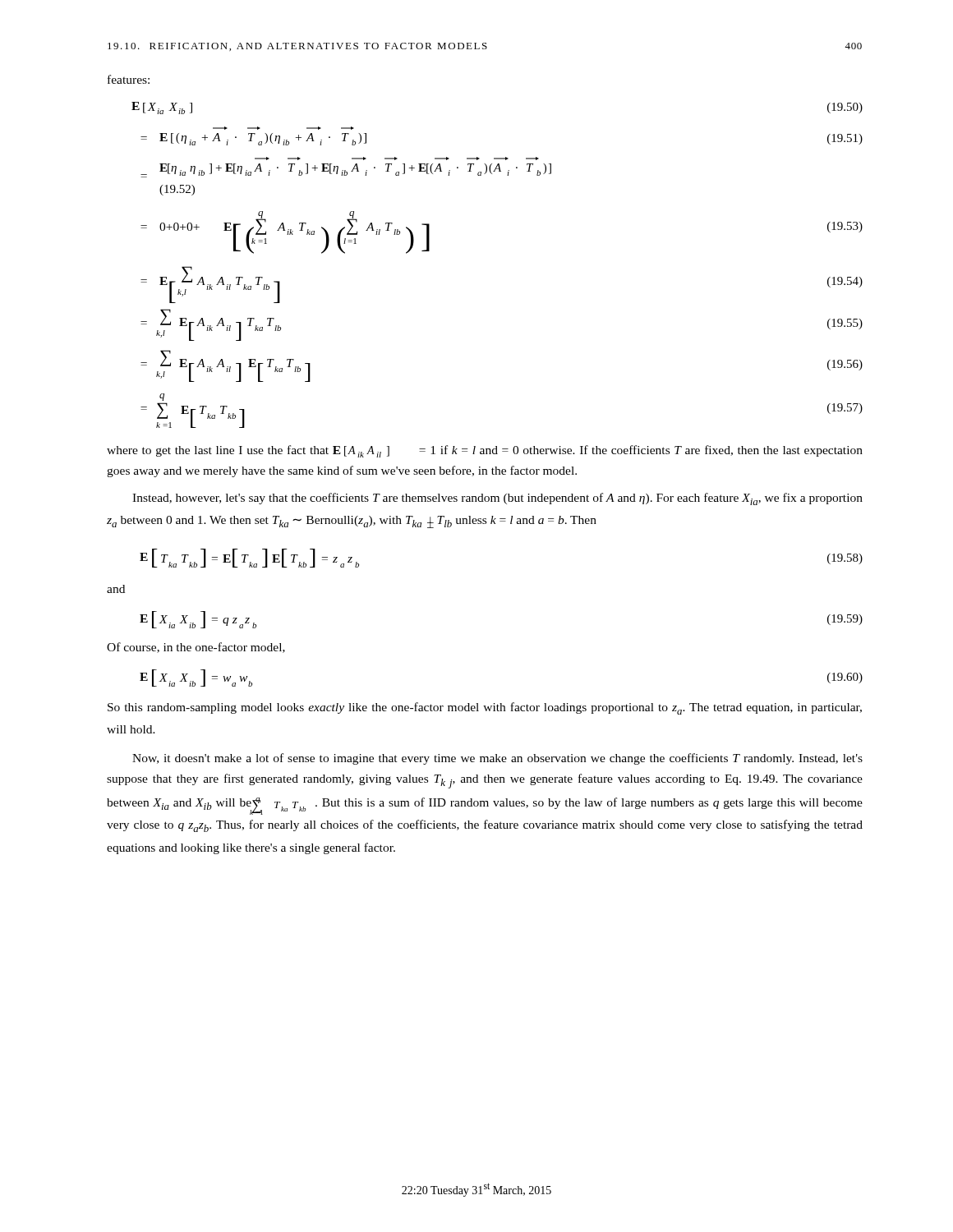Find the formula on this page that starts "= E [ η"
The height and width of the screenshot is (1232, 953).
497,175
